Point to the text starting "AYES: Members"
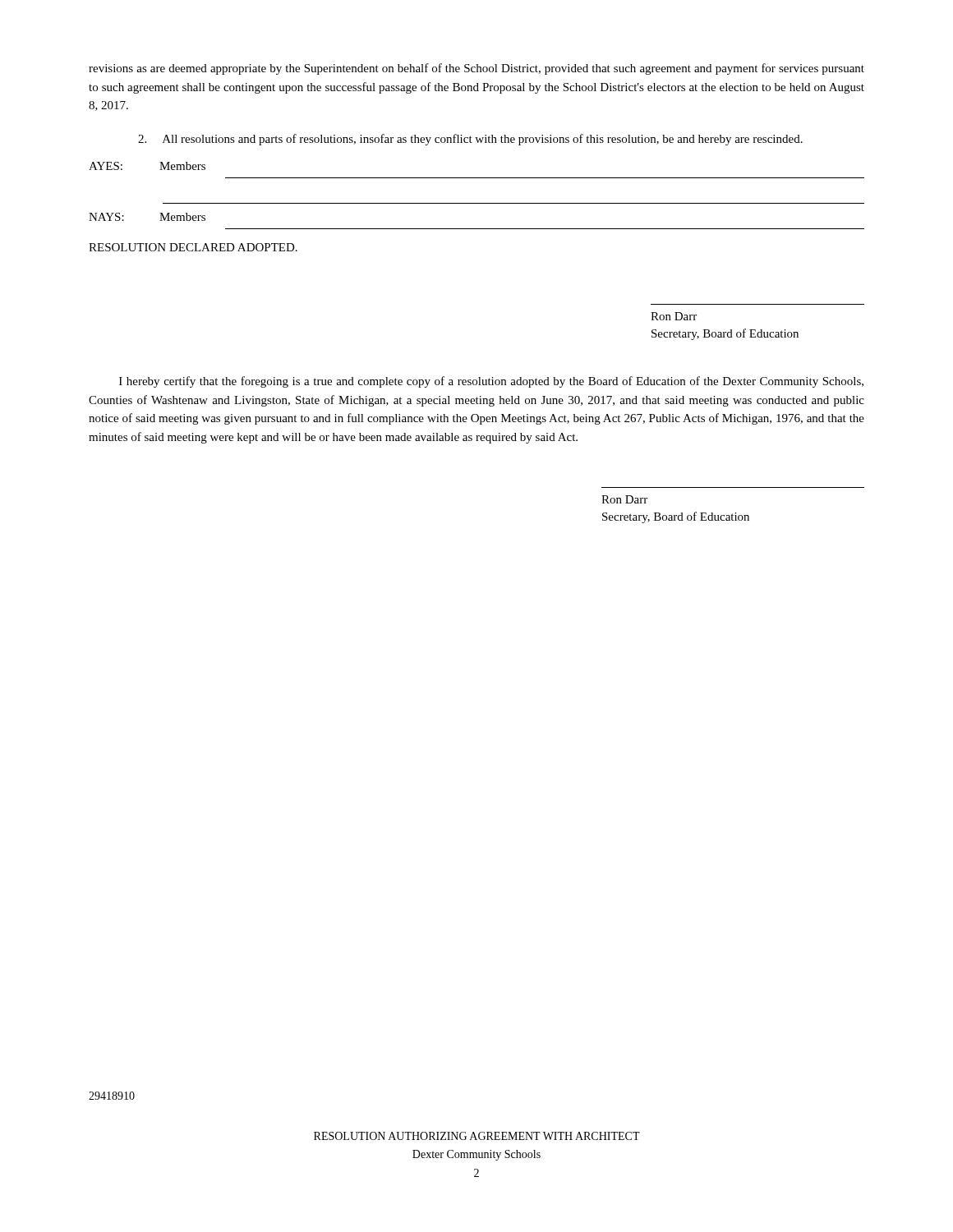 pyautogui.click(x=476, y=169)
